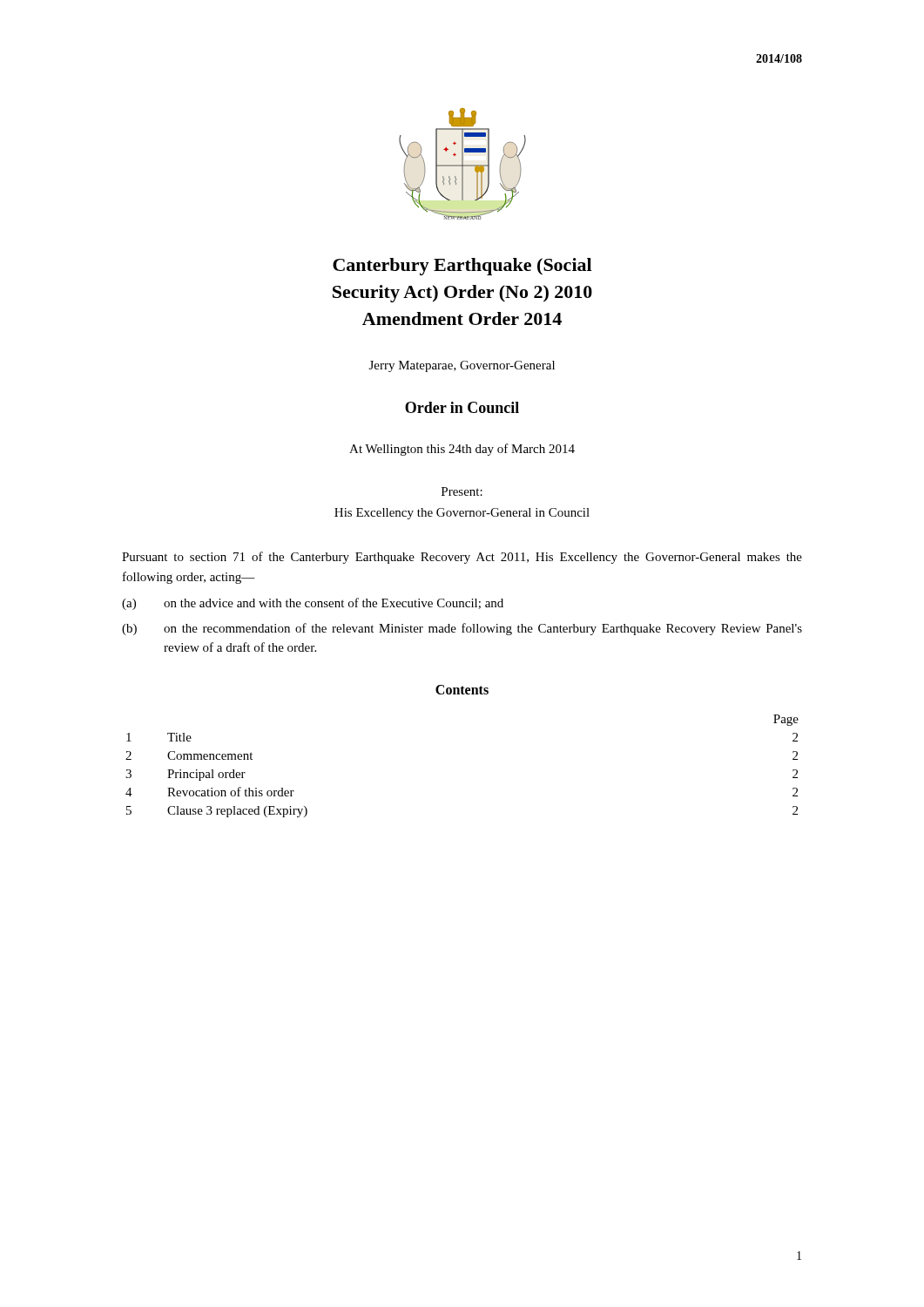Locate the text with the text "At Wellington this 24th day of March 2014"
This screenshot has width=924, height=1307.
(462, 449)
